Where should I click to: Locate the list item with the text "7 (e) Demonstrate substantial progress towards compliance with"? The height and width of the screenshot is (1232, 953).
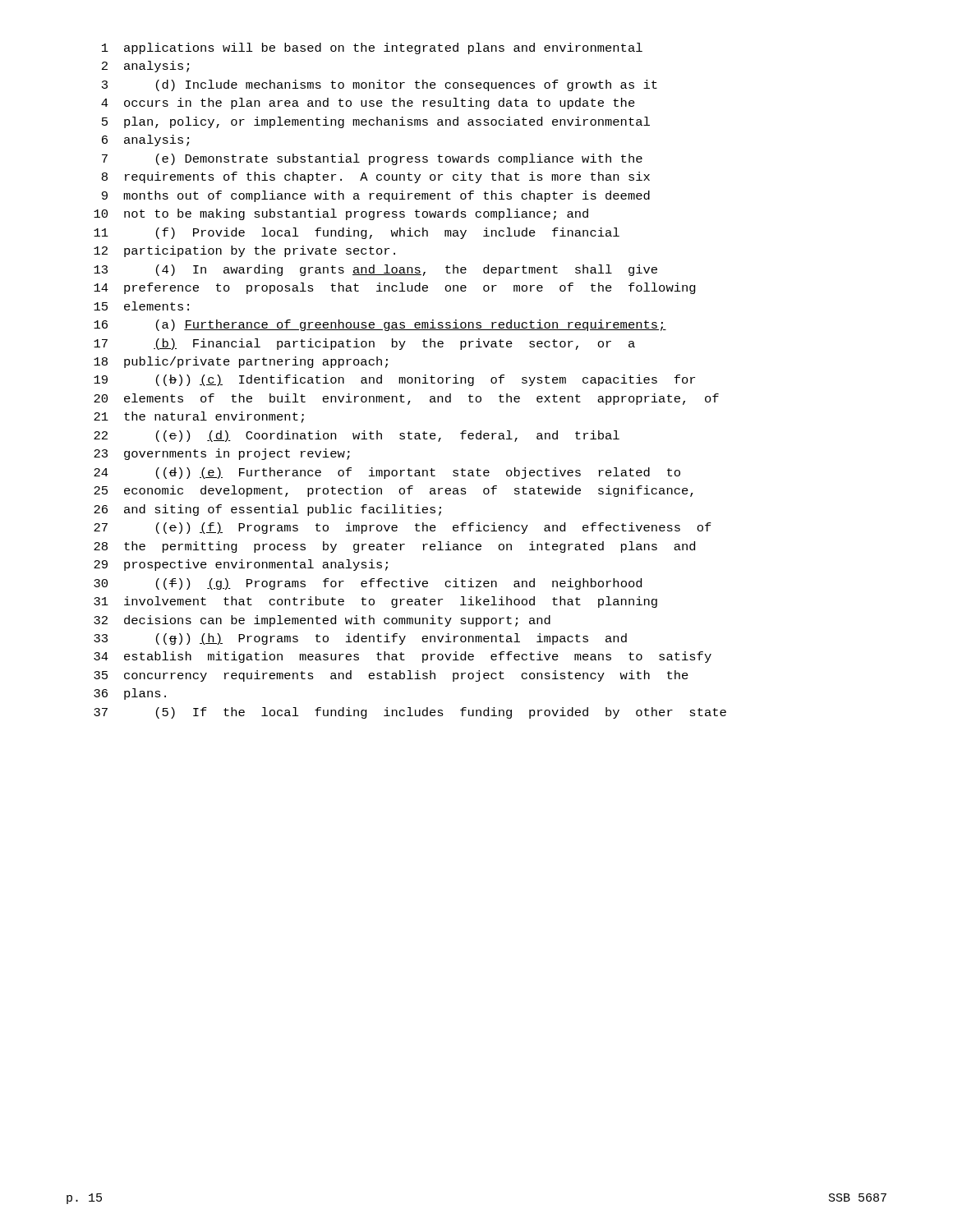(476, 159)
